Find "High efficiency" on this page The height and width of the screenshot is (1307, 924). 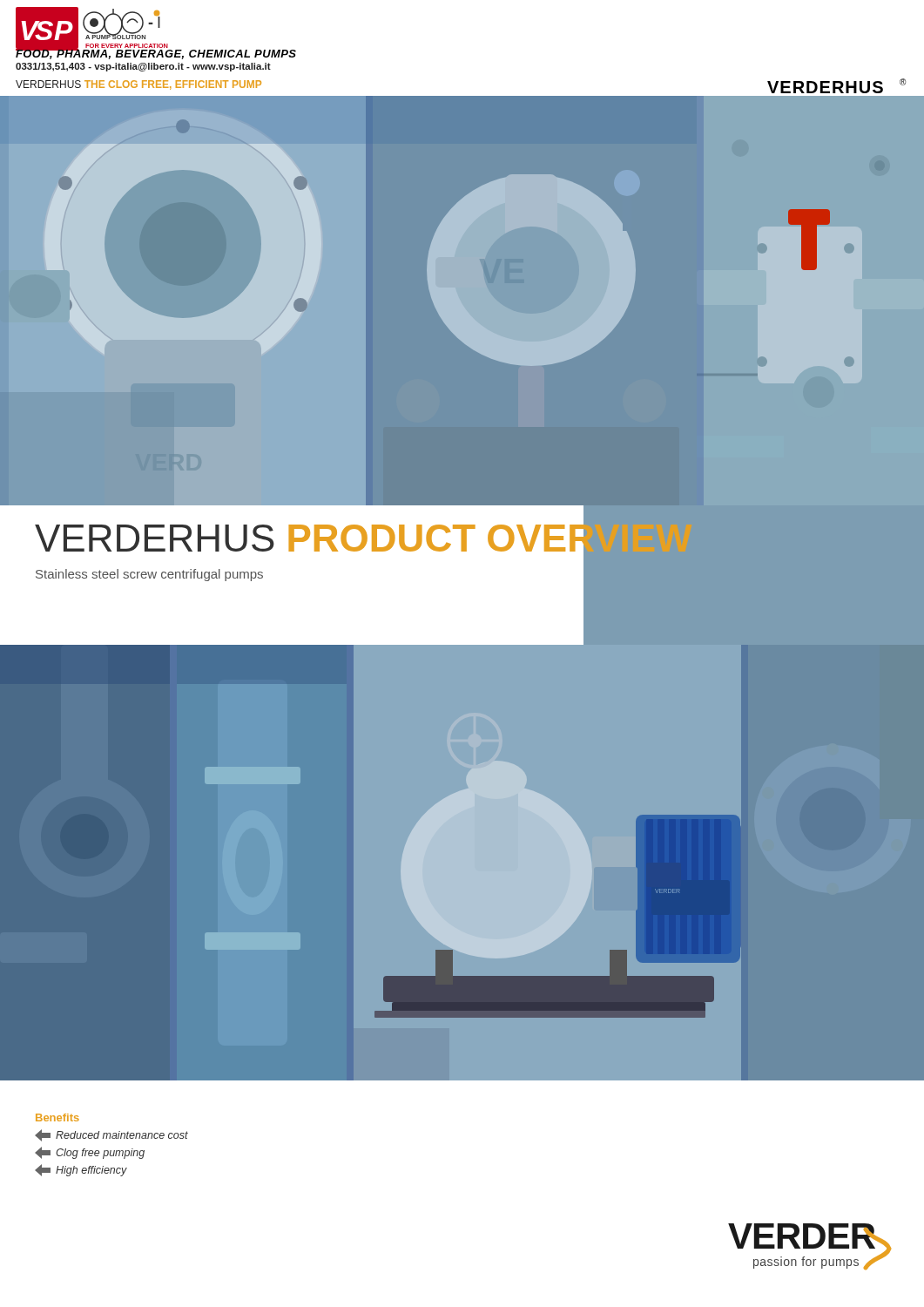click(81, 1170)
